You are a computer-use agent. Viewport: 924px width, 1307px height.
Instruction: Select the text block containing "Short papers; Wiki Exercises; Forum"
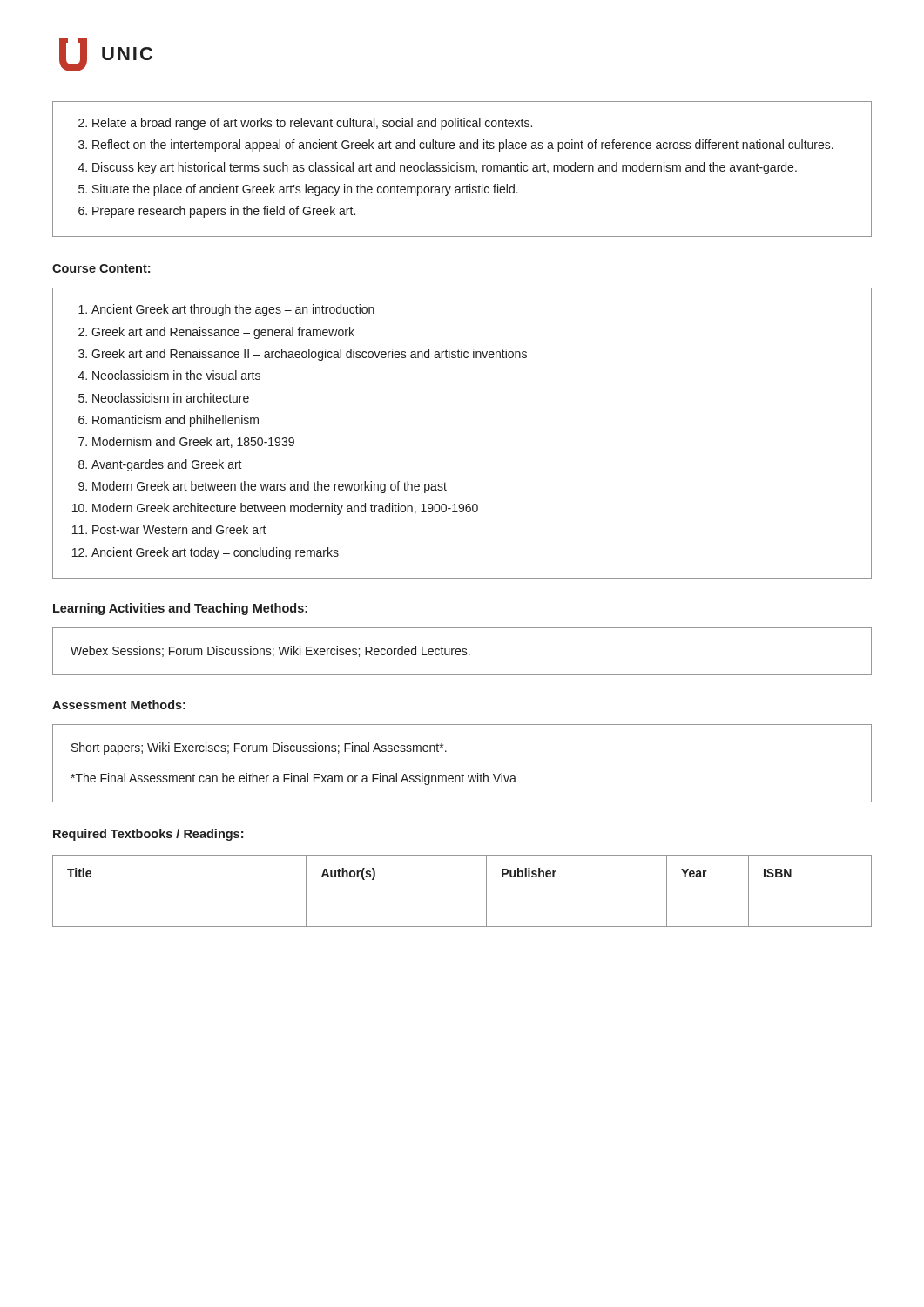(x=462, y=763)
